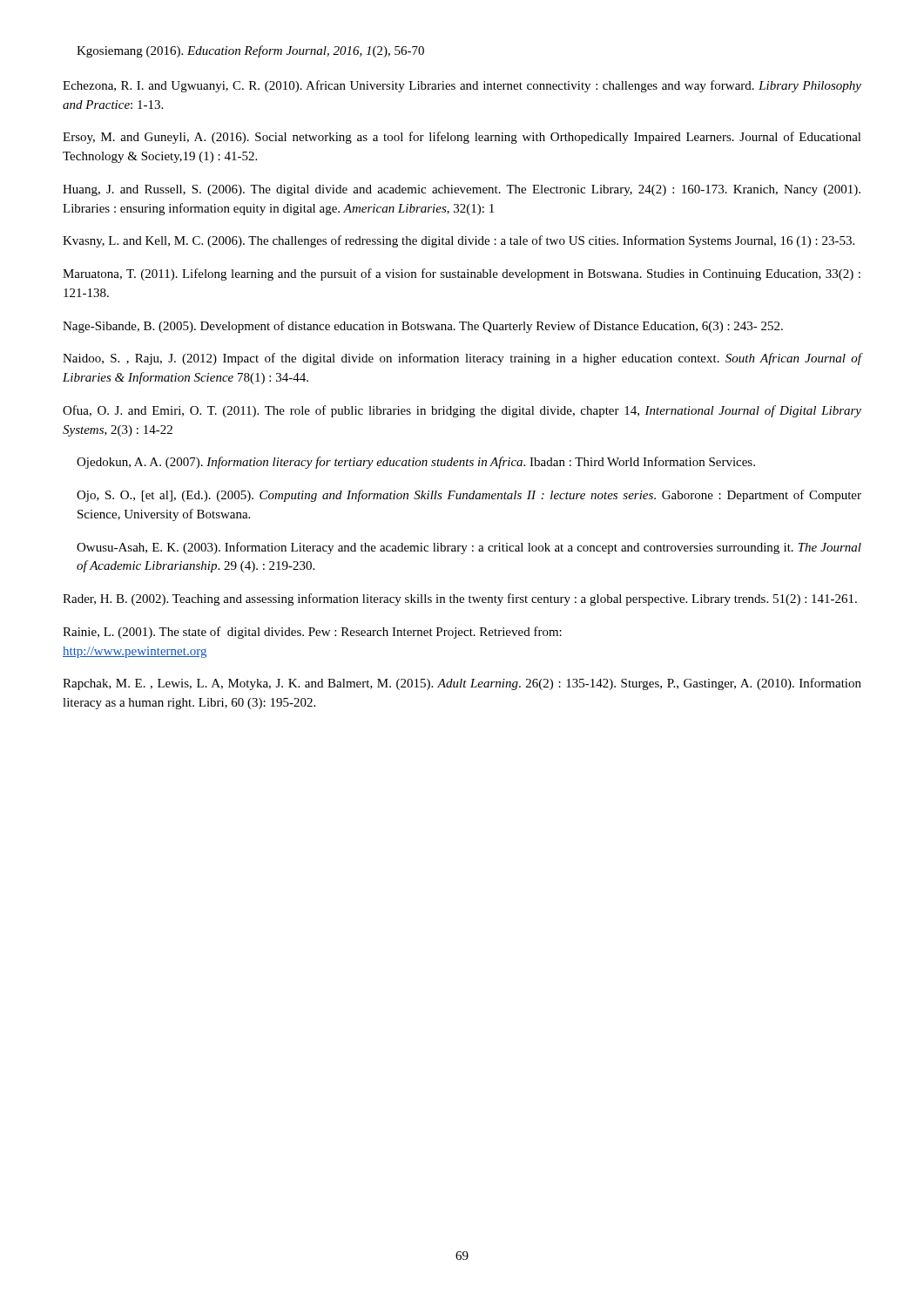Where is the passage that starts "Ersoy, M. and Guneyli, A. (2016). Social"?

[462, 147]
